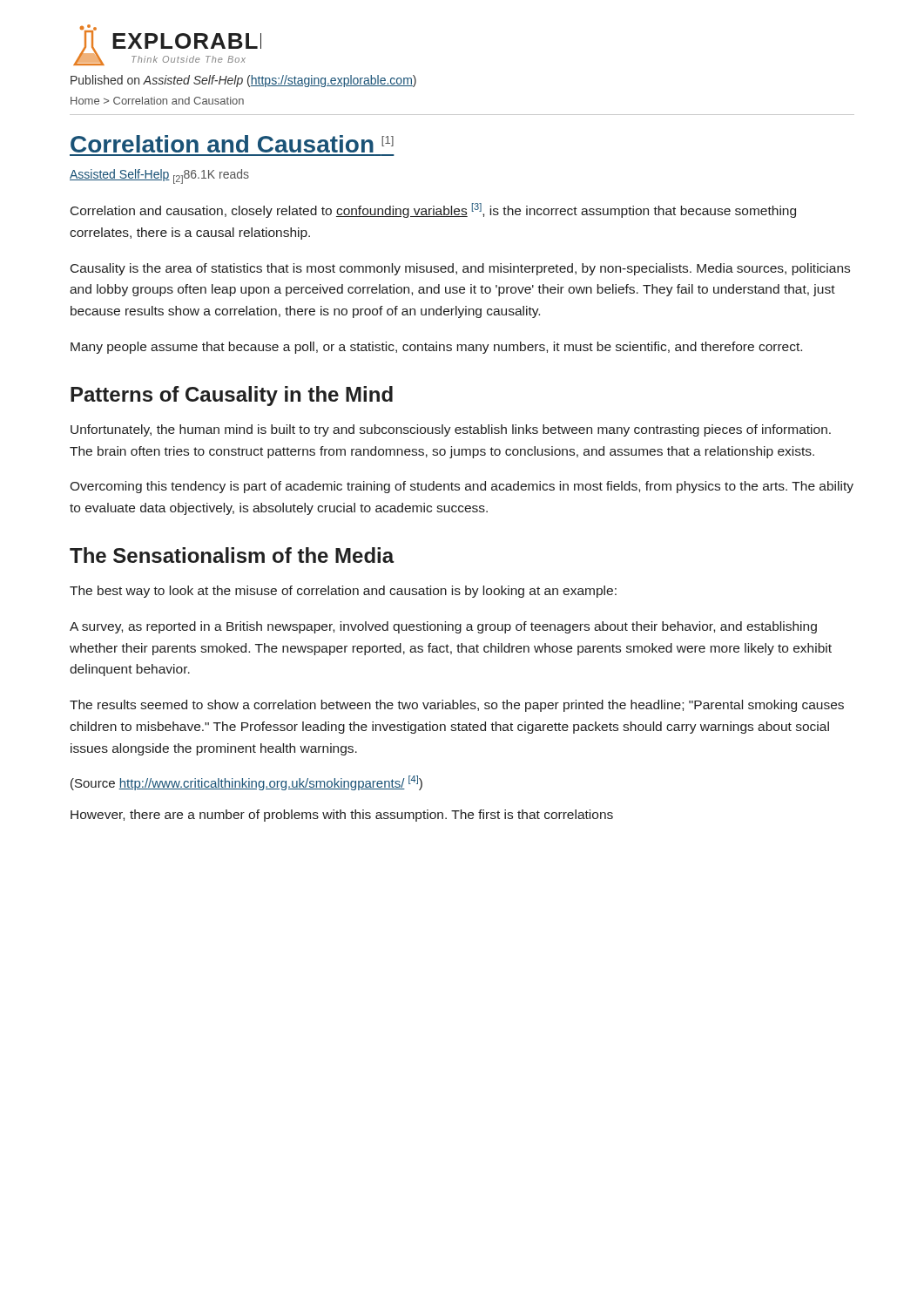Click on the text block with the text "Correlation and causation, closely related"
924x1307 pixels.
pyautogui.click(x=433, y=220)
